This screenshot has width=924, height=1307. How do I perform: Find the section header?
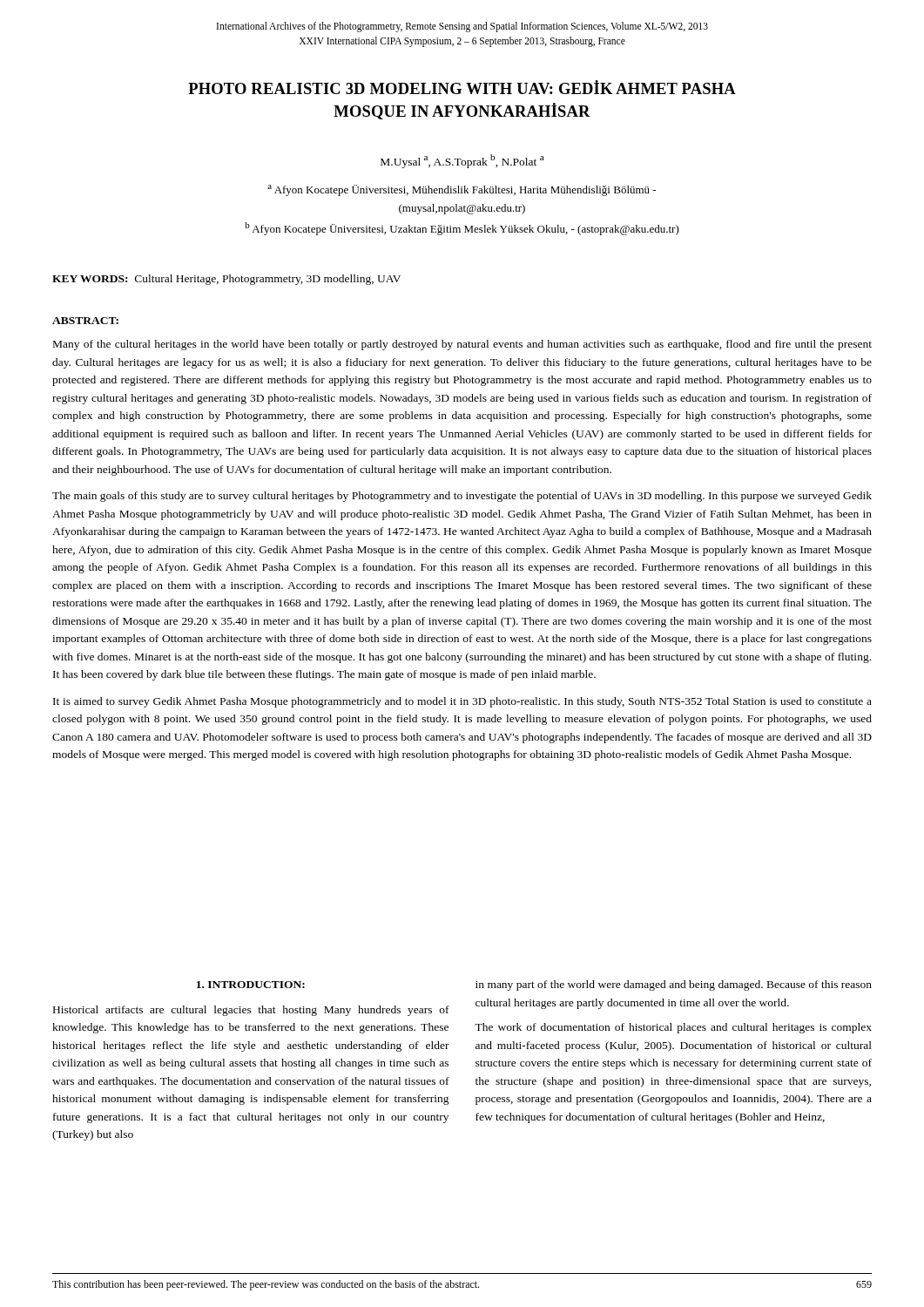tap(86, 320)
